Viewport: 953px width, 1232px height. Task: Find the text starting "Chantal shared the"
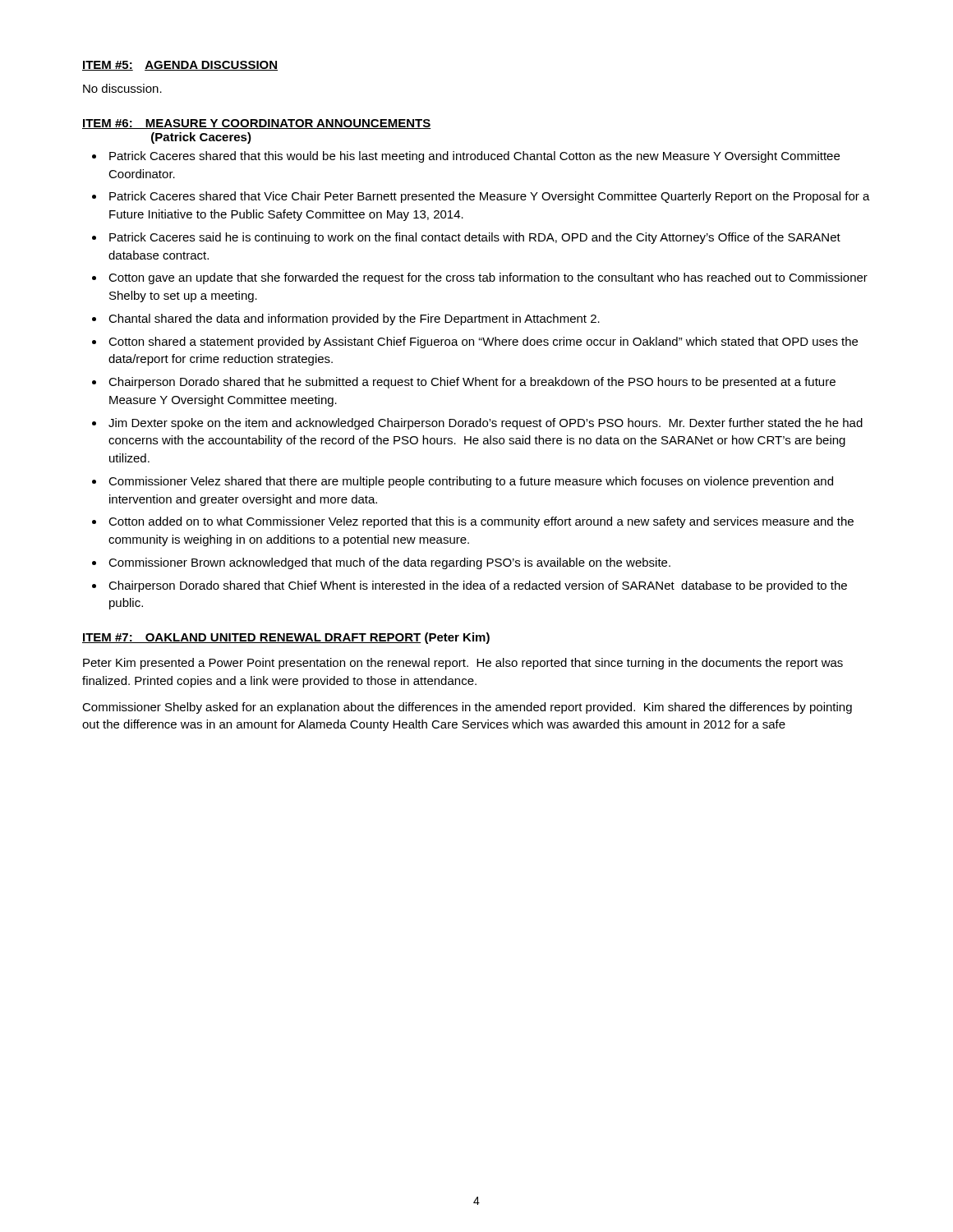(354, 318)
